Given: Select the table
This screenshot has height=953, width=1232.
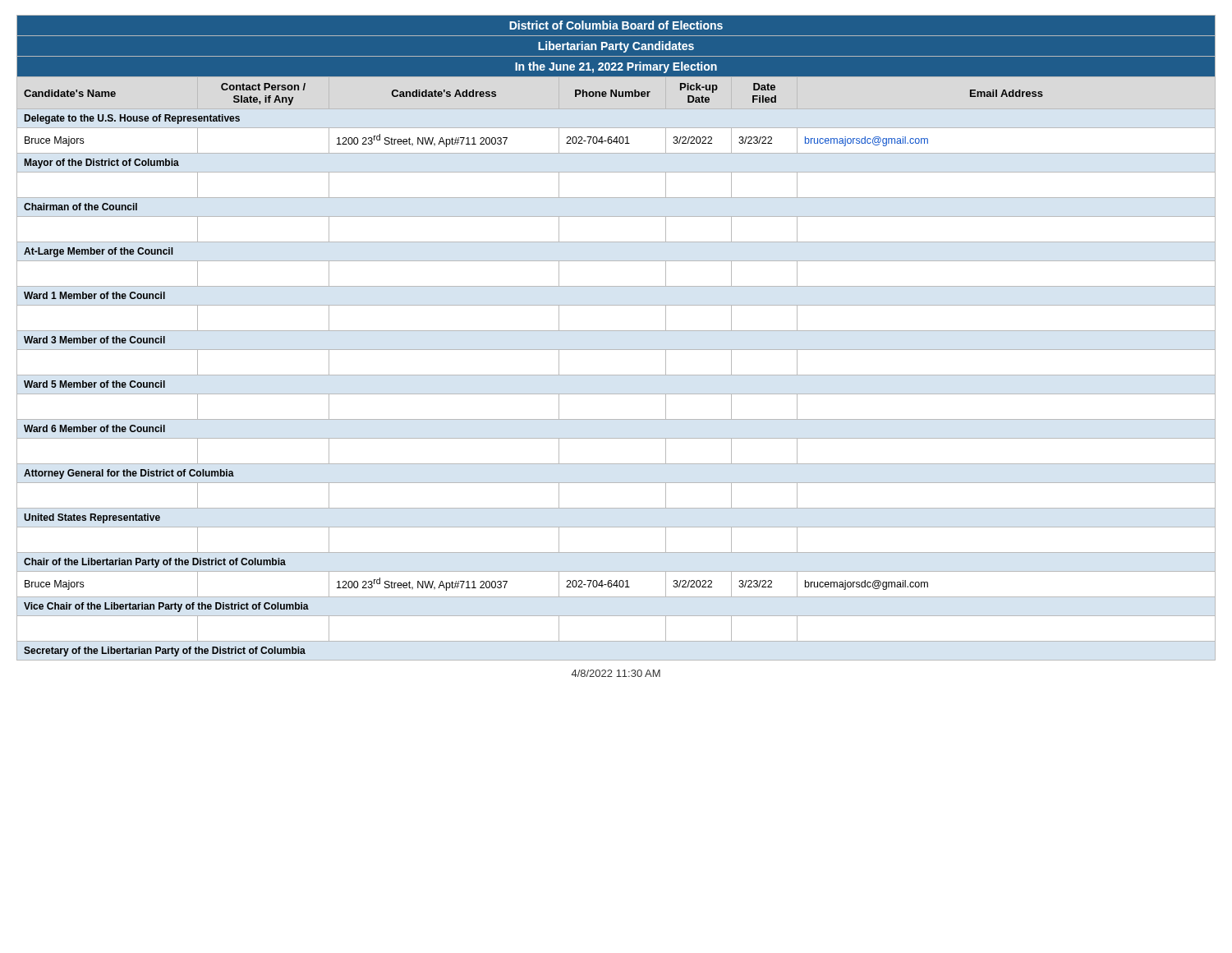Looking at the screenshot, I should pos(616,338).
